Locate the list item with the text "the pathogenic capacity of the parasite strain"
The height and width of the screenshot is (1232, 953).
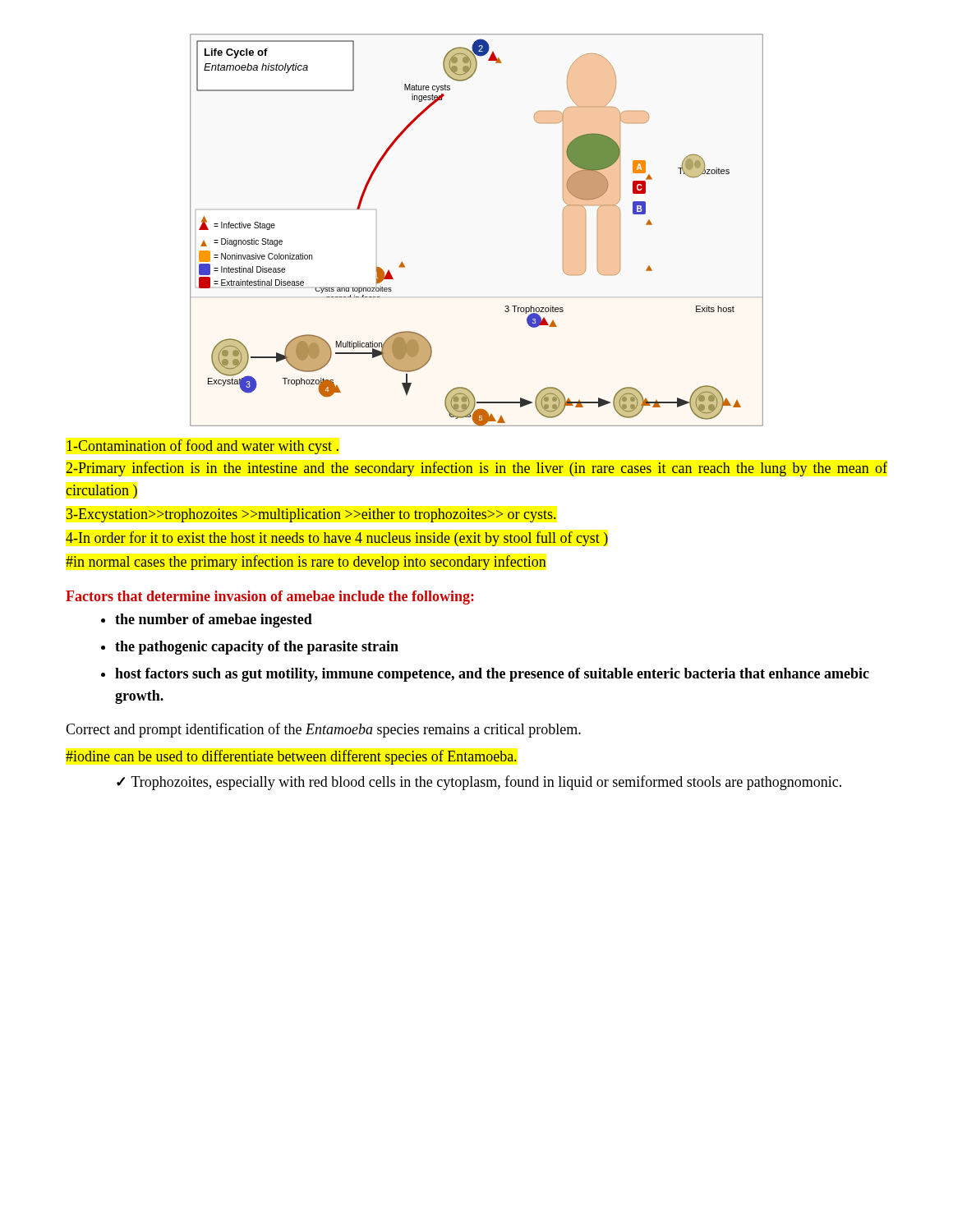257,646
